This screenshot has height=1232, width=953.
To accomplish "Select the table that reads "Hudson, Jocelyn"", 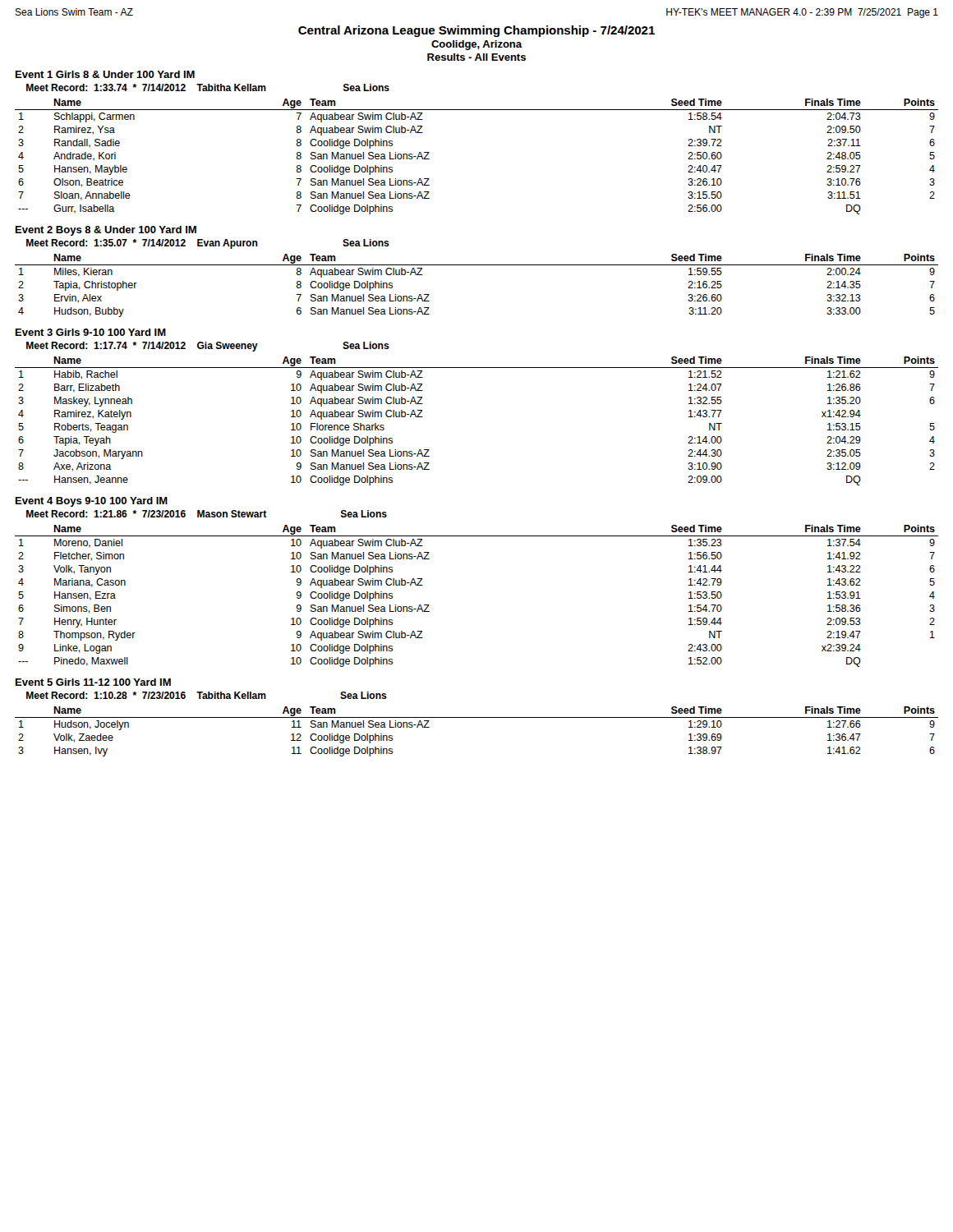I will click(476, 731).
